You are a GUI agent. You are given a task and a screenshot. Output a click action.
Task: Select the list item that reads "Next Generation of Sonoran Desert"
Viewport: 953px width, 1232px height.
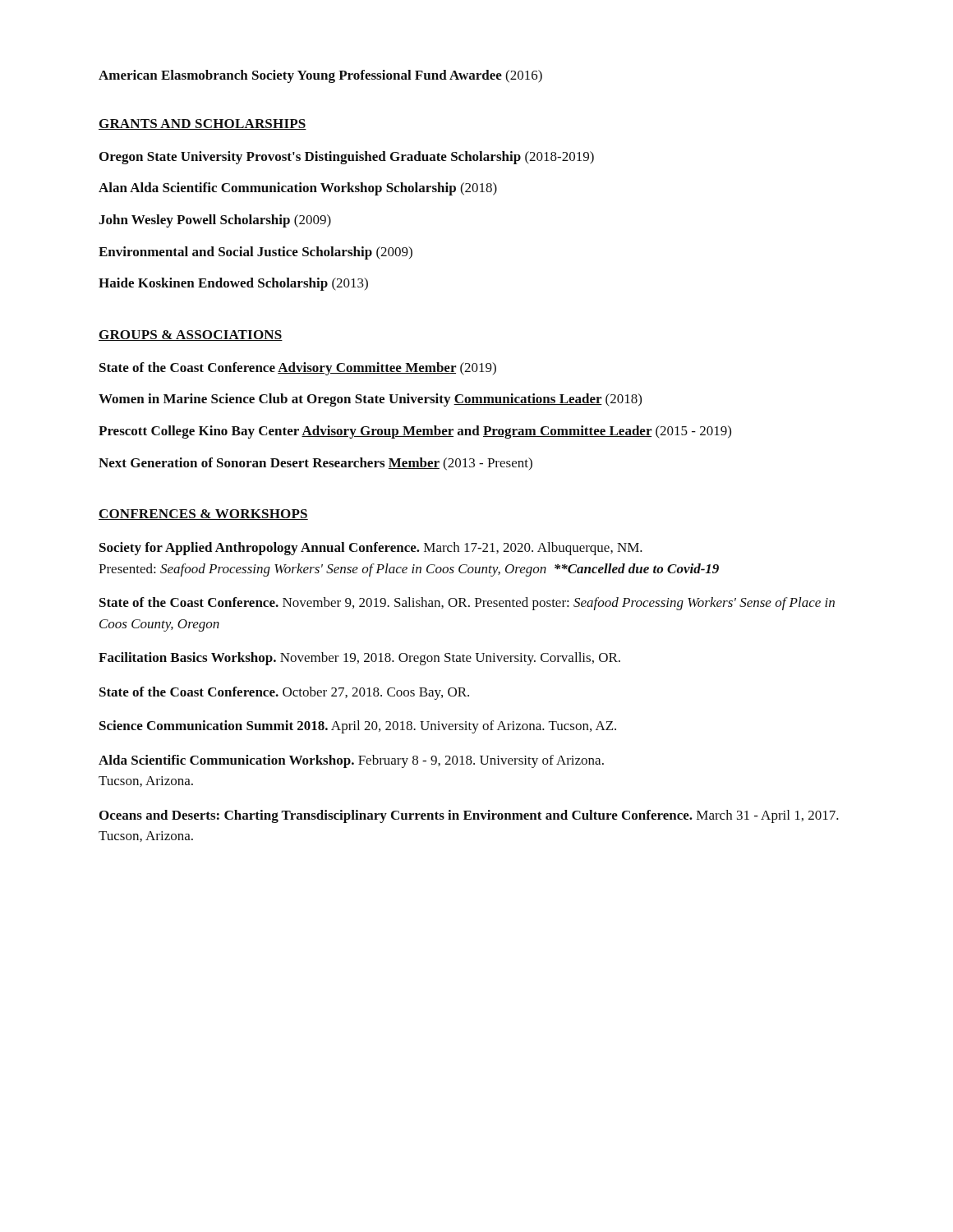click(316, 463)
